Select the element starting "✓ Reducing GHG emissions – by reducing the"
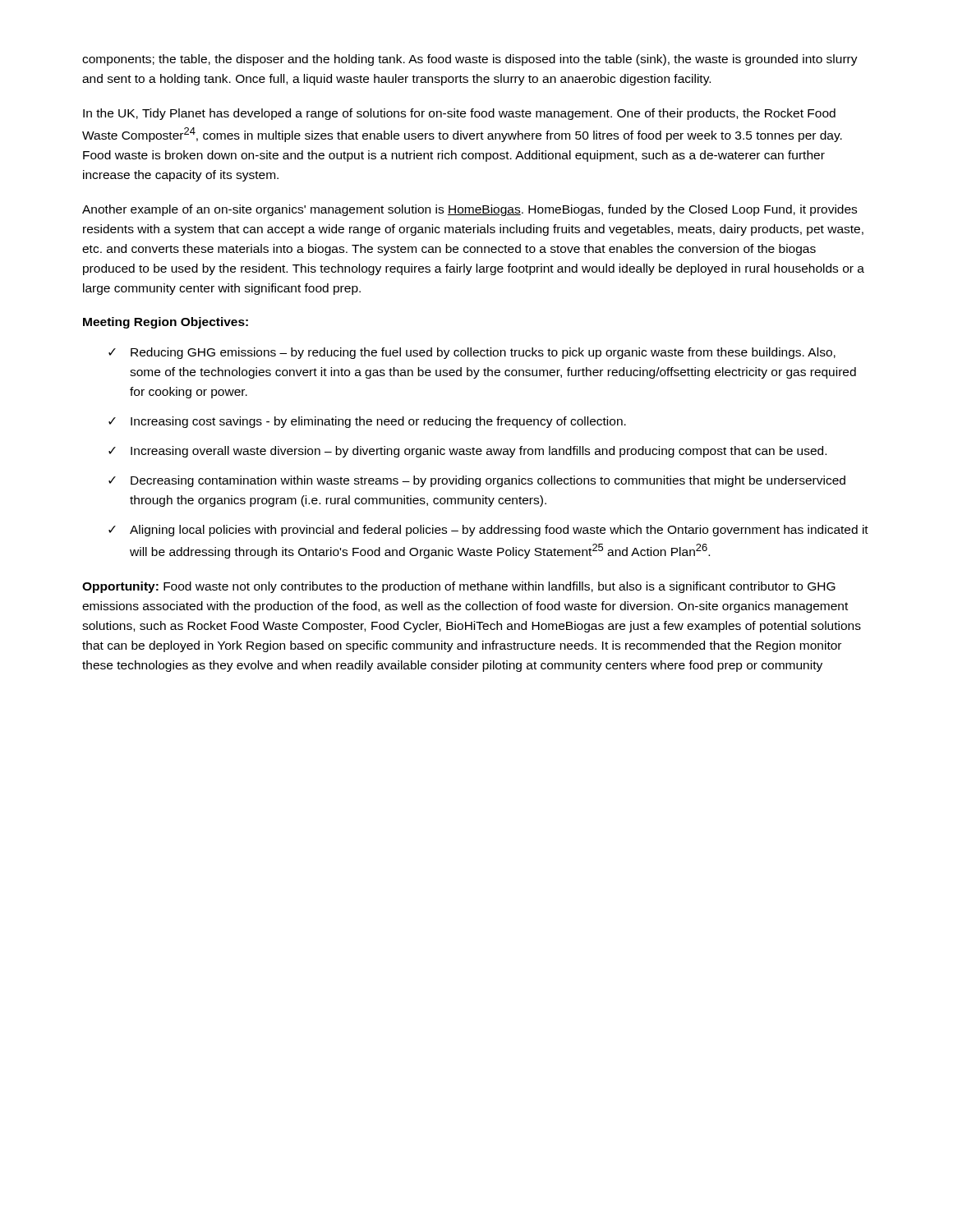 point(489,372)
